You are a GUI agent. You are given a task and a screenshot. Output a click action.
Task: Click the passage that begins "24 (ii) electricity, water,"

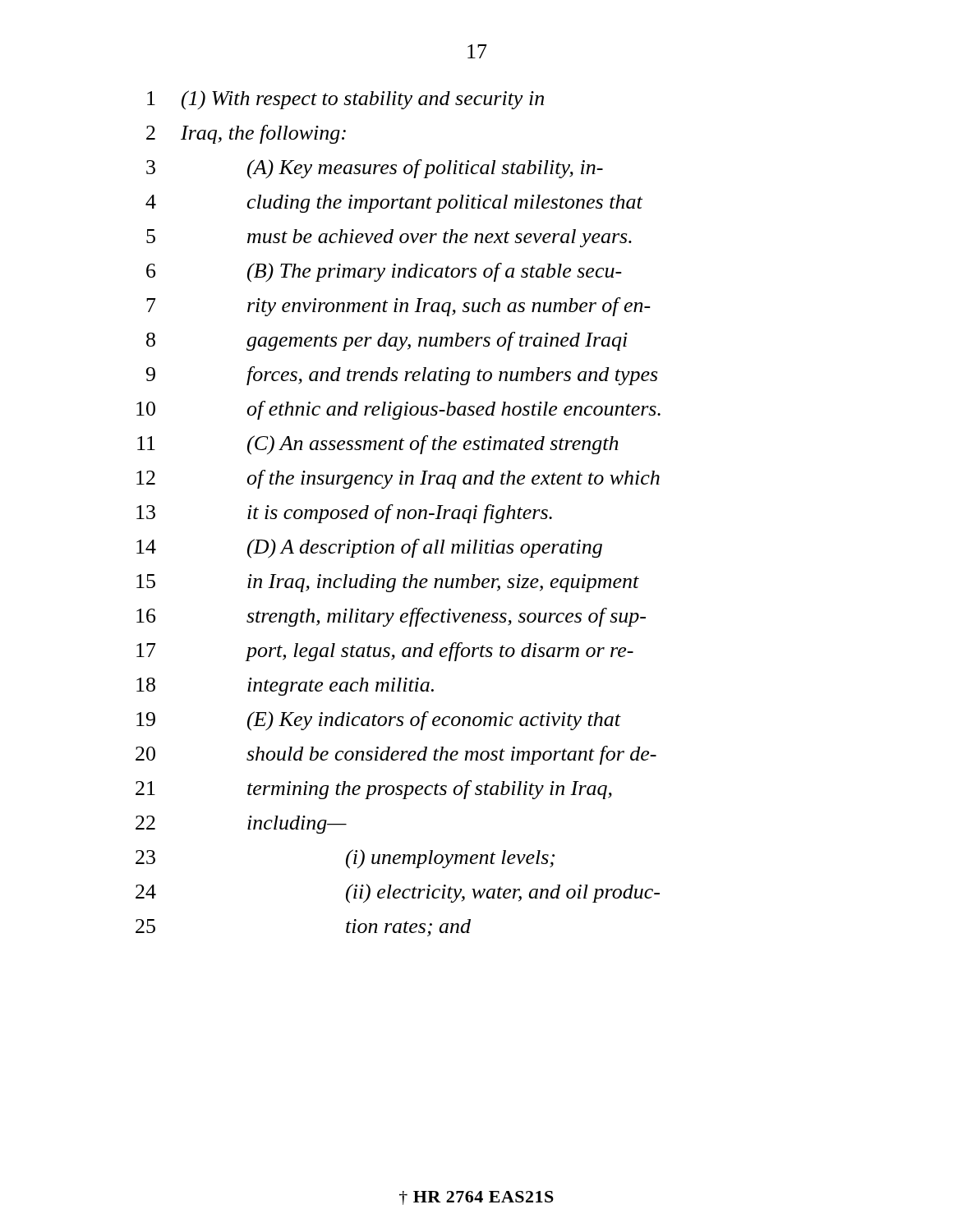tap(476, 892)
